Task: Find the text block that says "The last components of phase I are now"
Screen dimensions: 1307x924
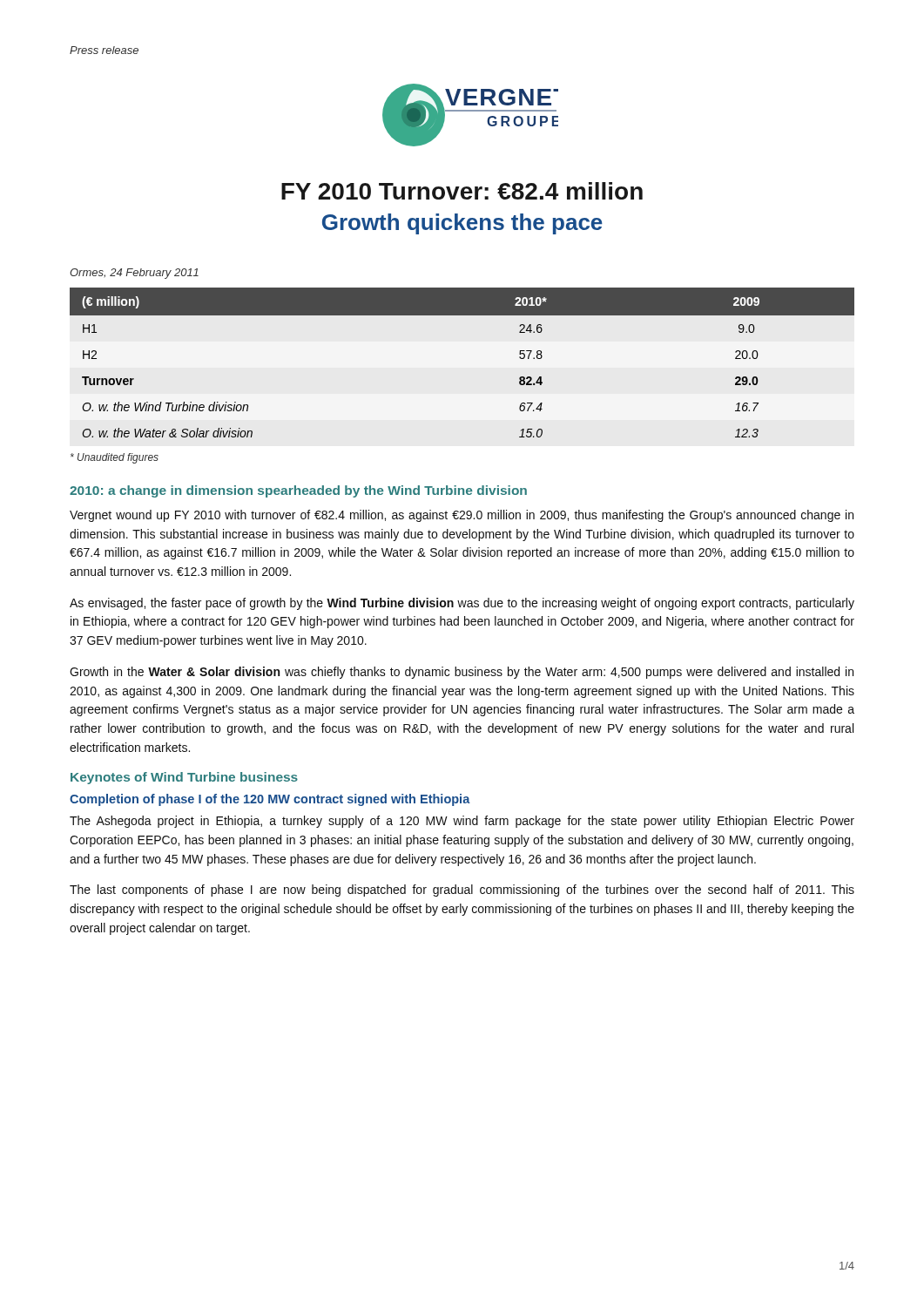Action: click(462, 909)
